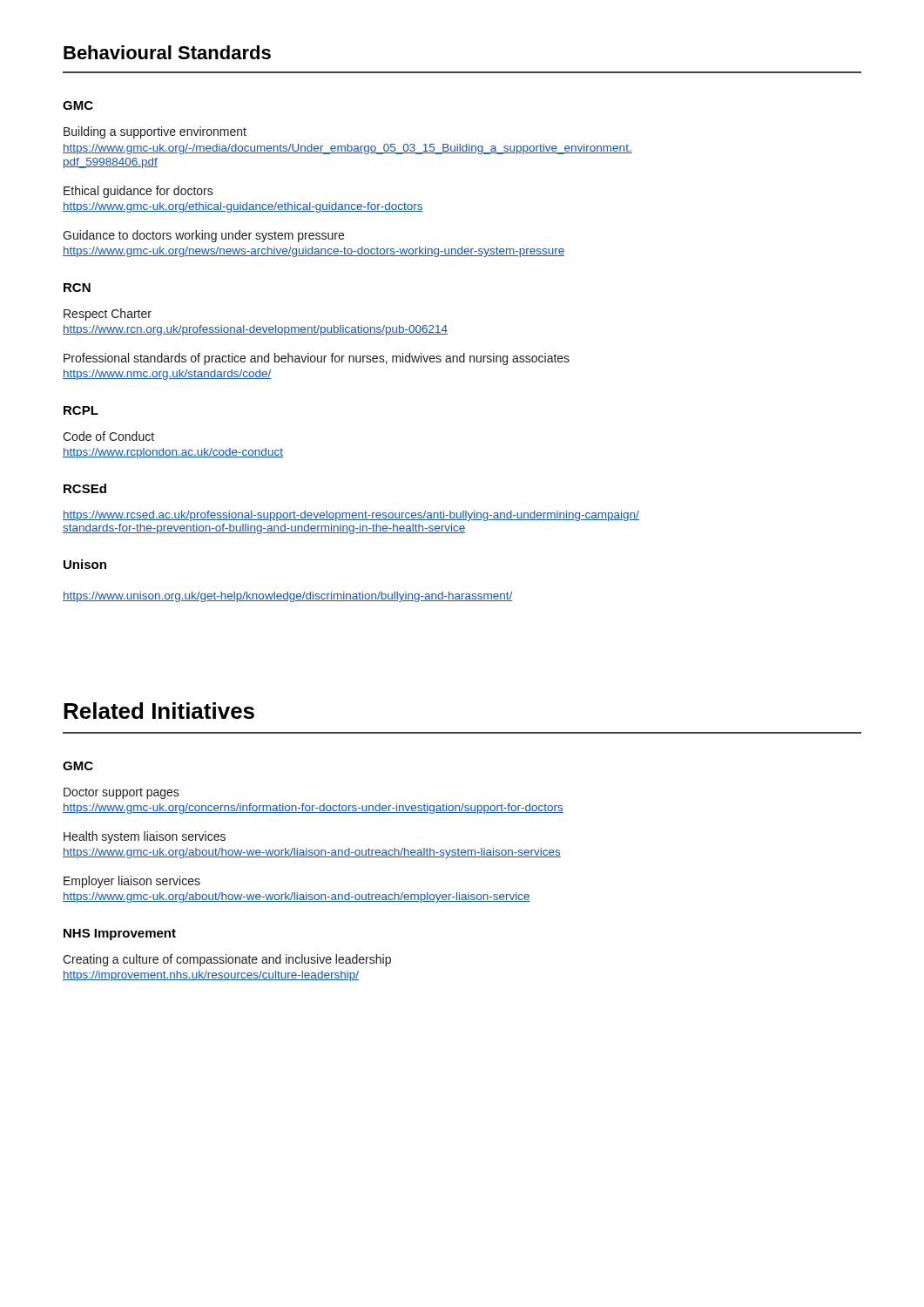Where is the passage that starts "Guidance to doctors working"?
This screenshot has height=1307, width=924.
pos(204,235)
